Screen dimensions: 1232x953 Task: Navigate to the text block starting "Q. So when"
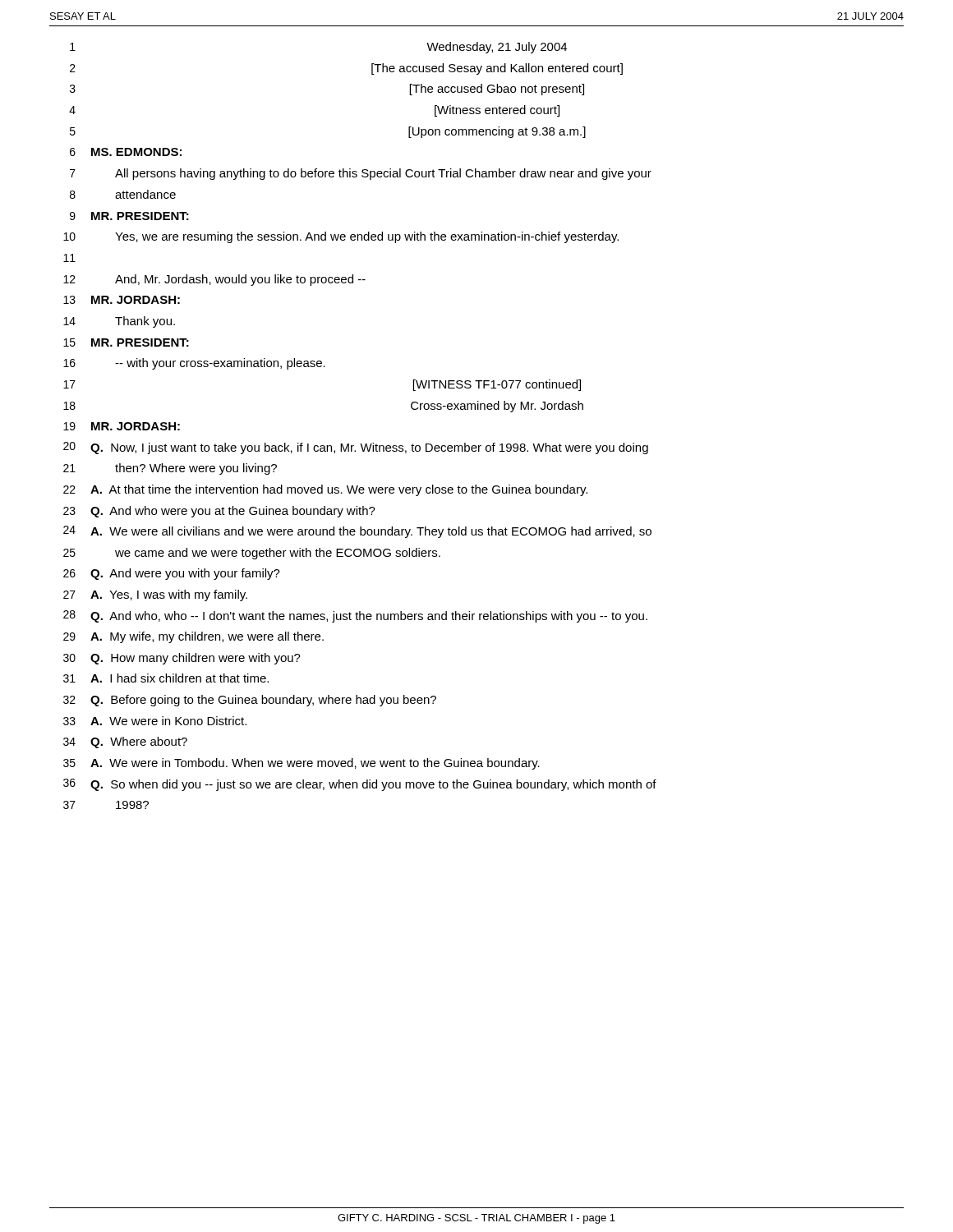point(373,784)
